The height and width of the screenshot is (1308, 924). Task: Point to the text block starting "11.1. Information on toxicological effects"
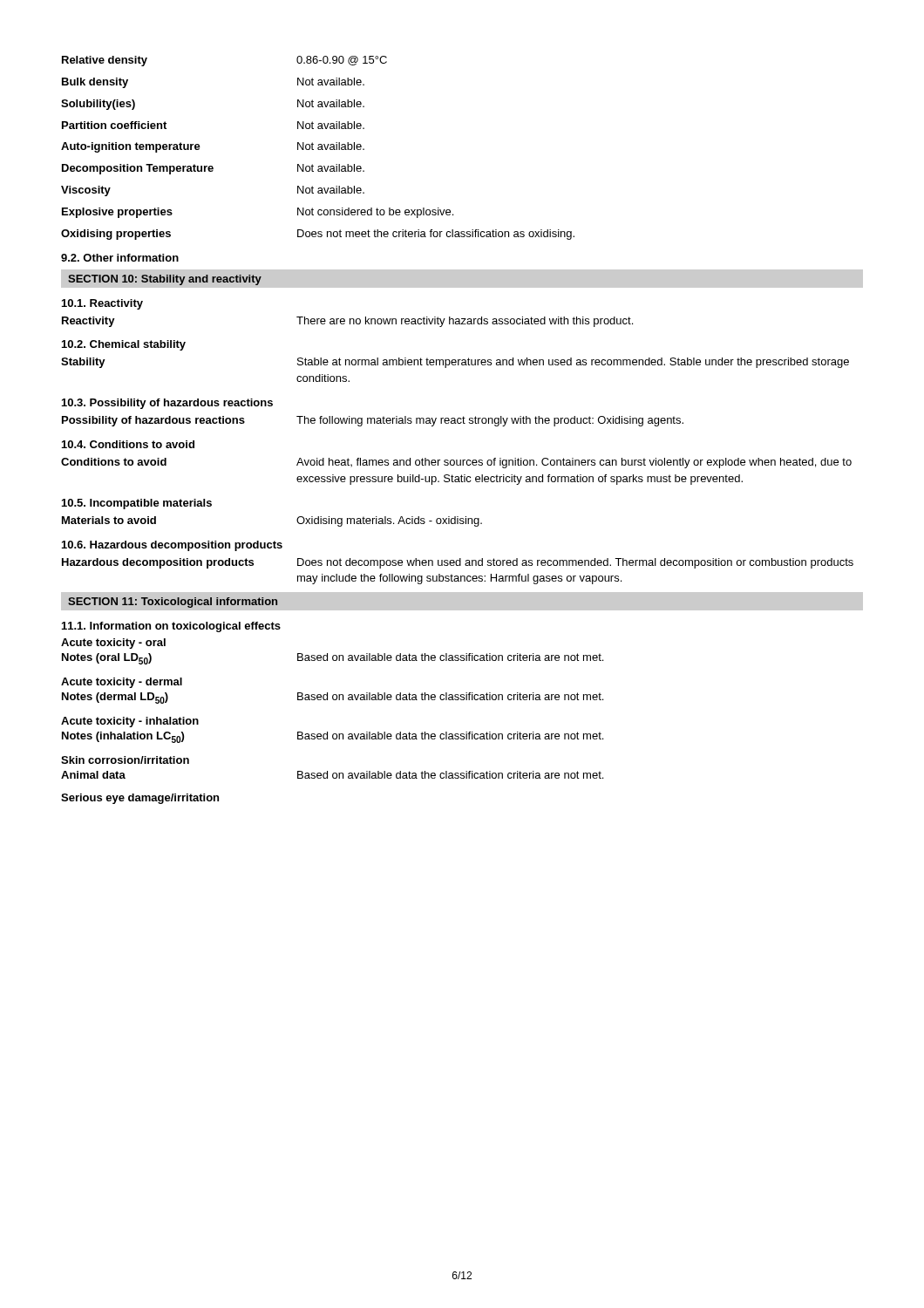tap(171, 627)
